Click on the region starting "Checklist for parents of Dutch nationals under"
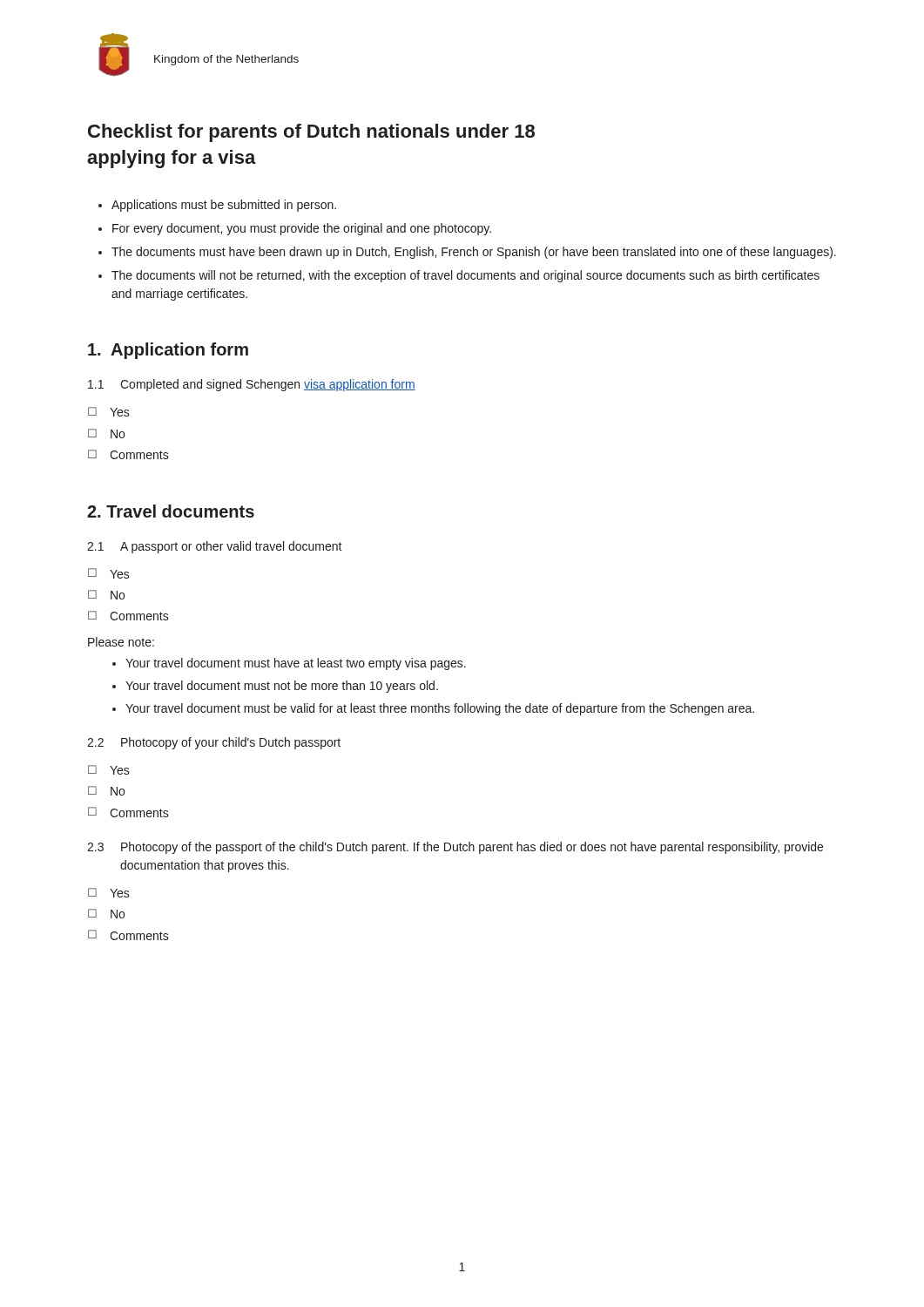The height and width of the screenshot is (1307, 924). click(462, 144)
